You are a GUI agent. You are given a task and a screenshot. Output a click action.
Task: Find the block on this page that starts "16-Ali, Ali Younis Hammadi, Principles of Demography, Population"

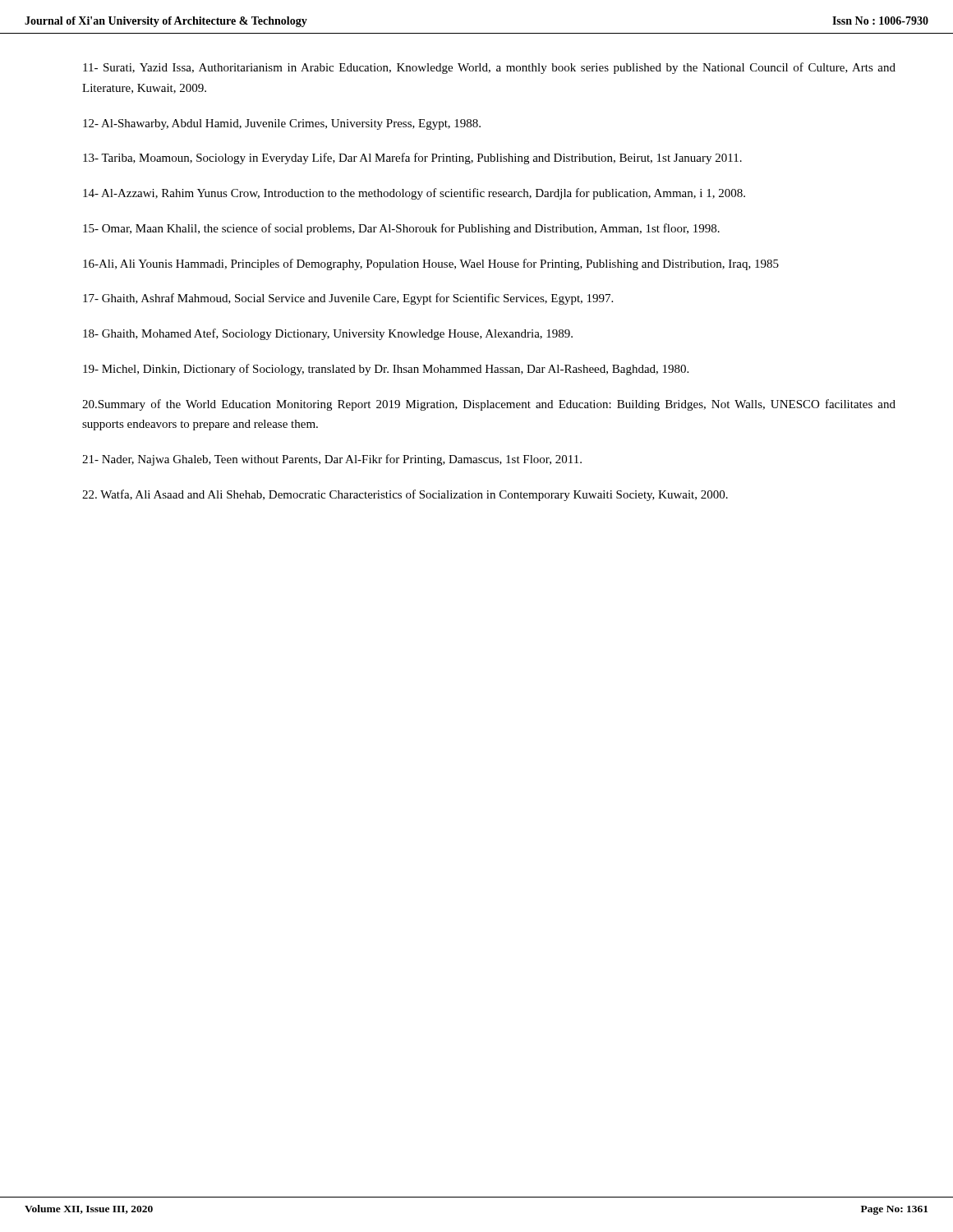430,263
